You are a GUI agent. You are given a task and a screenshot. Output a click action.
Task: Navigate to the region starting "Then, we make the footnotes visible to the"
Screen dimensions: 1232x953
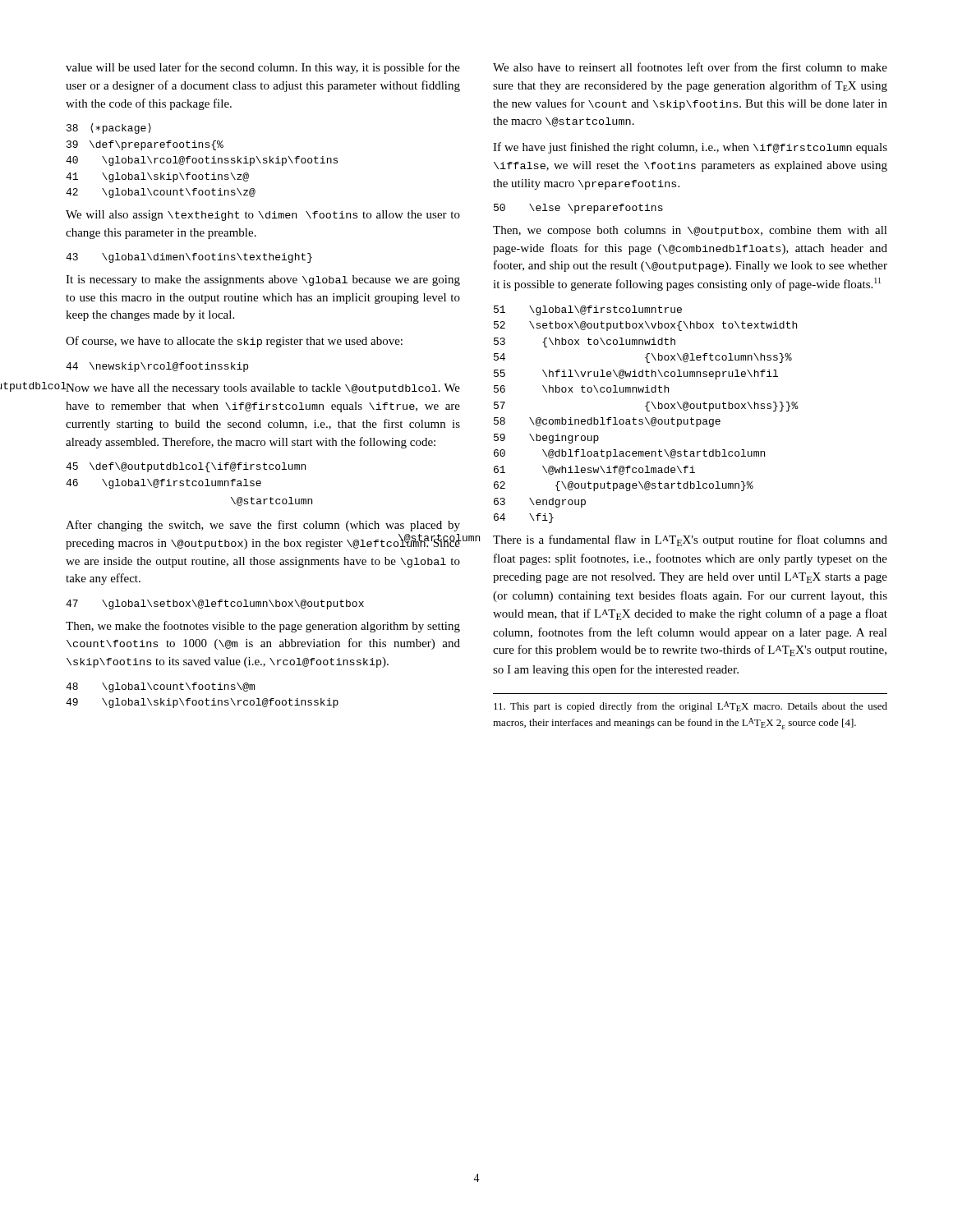(263, 644)
